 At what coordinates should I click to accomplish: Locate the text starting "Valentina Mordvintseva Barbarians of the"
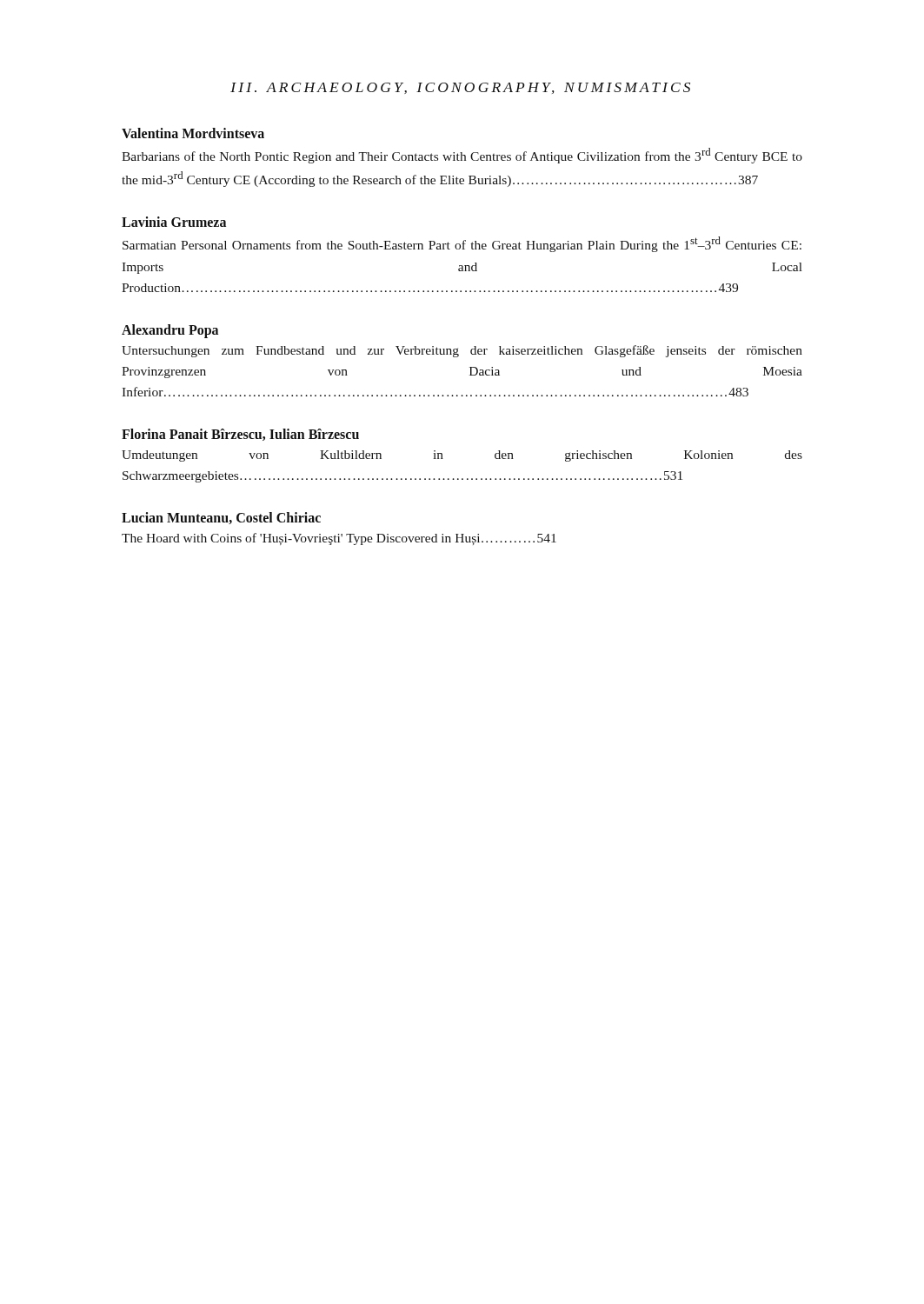[x=462, y=158]
